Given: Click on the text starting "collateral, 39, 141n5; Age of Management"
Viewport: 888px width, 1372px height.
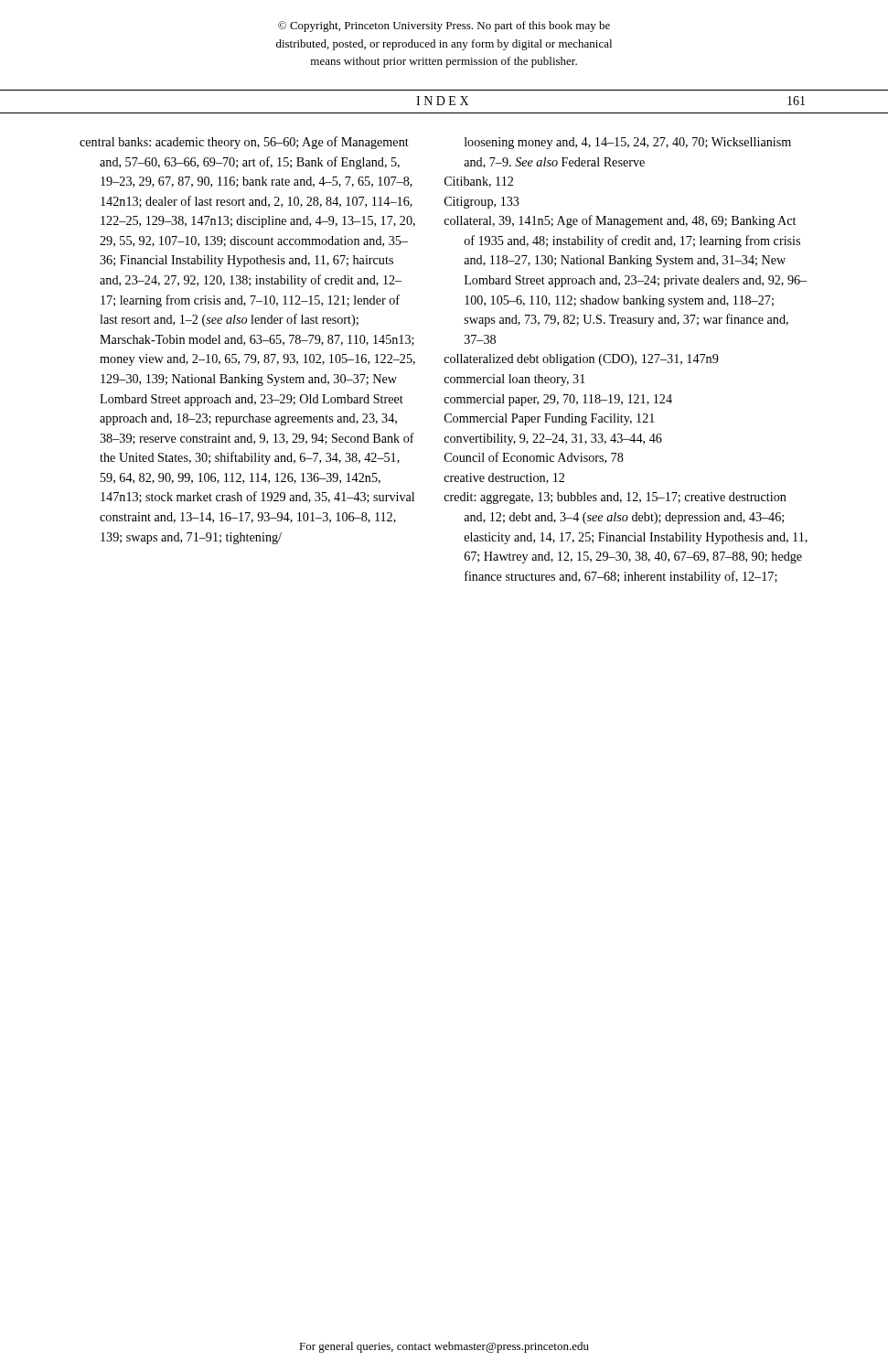Looking at the screenshot, I should (x=625, y=280).
